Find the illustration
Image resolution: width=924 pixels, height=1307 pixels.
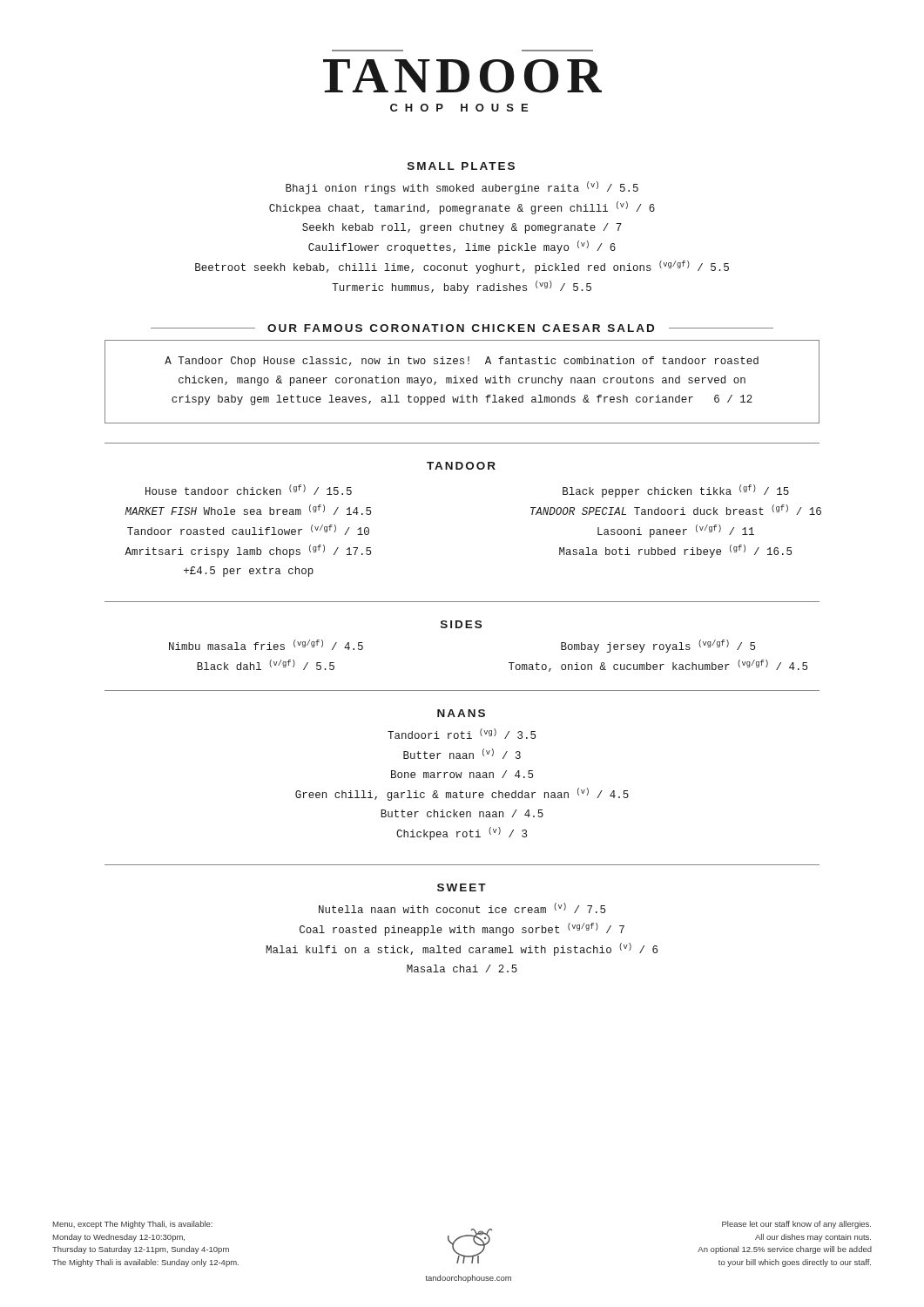(469, 1243)
